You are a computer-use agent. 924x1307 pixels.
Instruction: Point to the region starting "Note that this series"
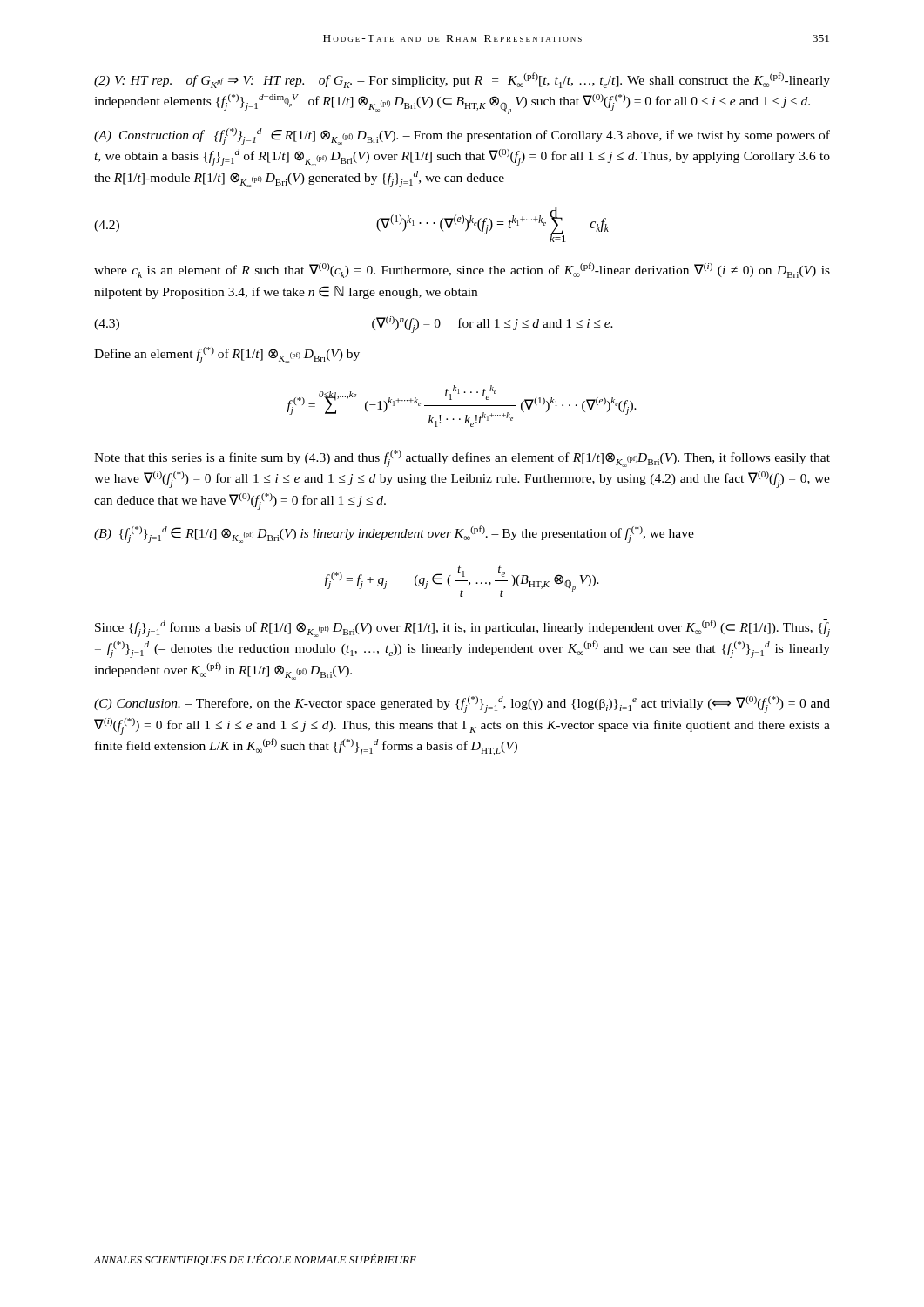[462, 479]
